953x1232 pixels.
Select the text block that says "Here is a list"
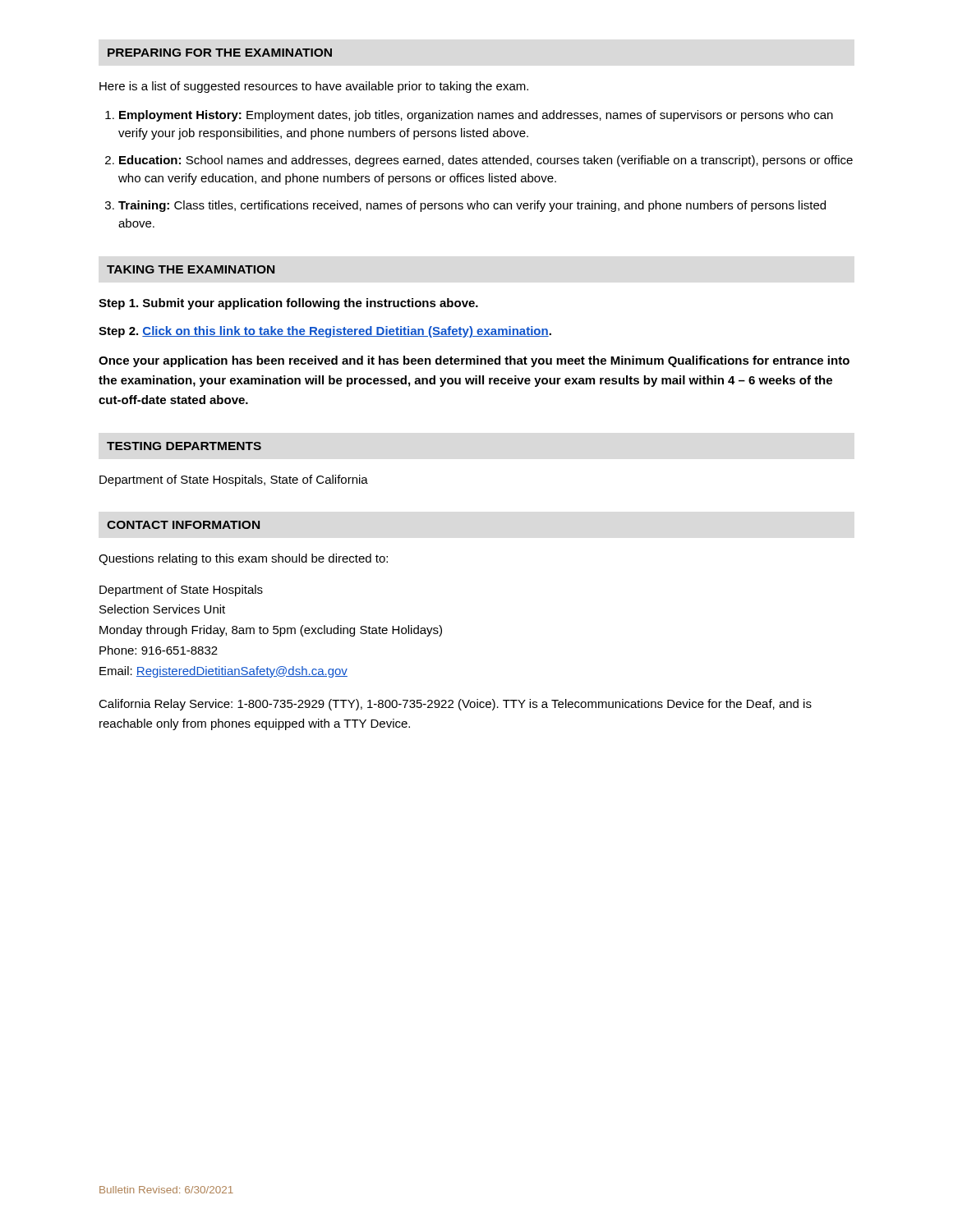pyautogui.click(x=314, y=86)
